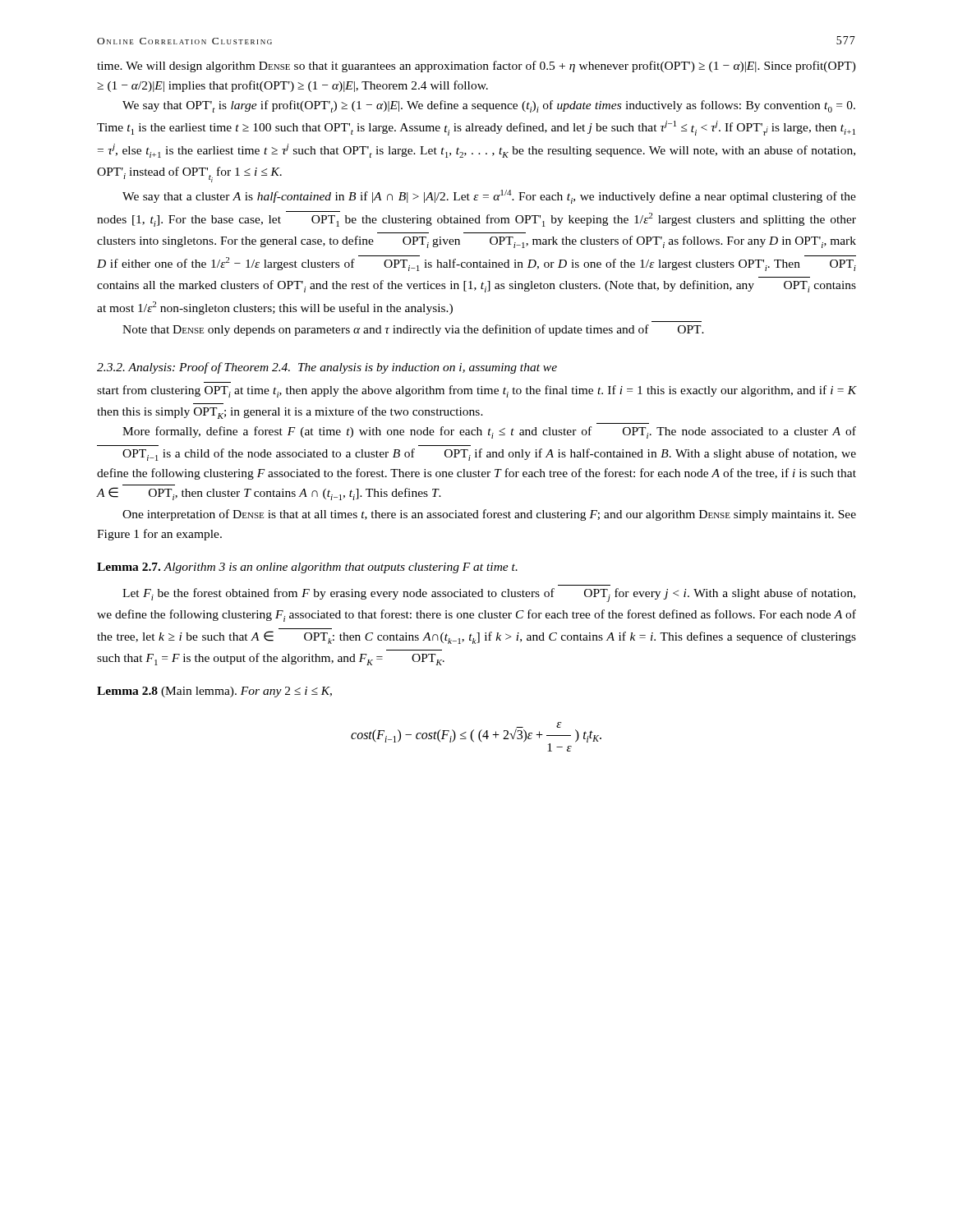Locate the passage starting "More formally, define a"

click(476, 463)
